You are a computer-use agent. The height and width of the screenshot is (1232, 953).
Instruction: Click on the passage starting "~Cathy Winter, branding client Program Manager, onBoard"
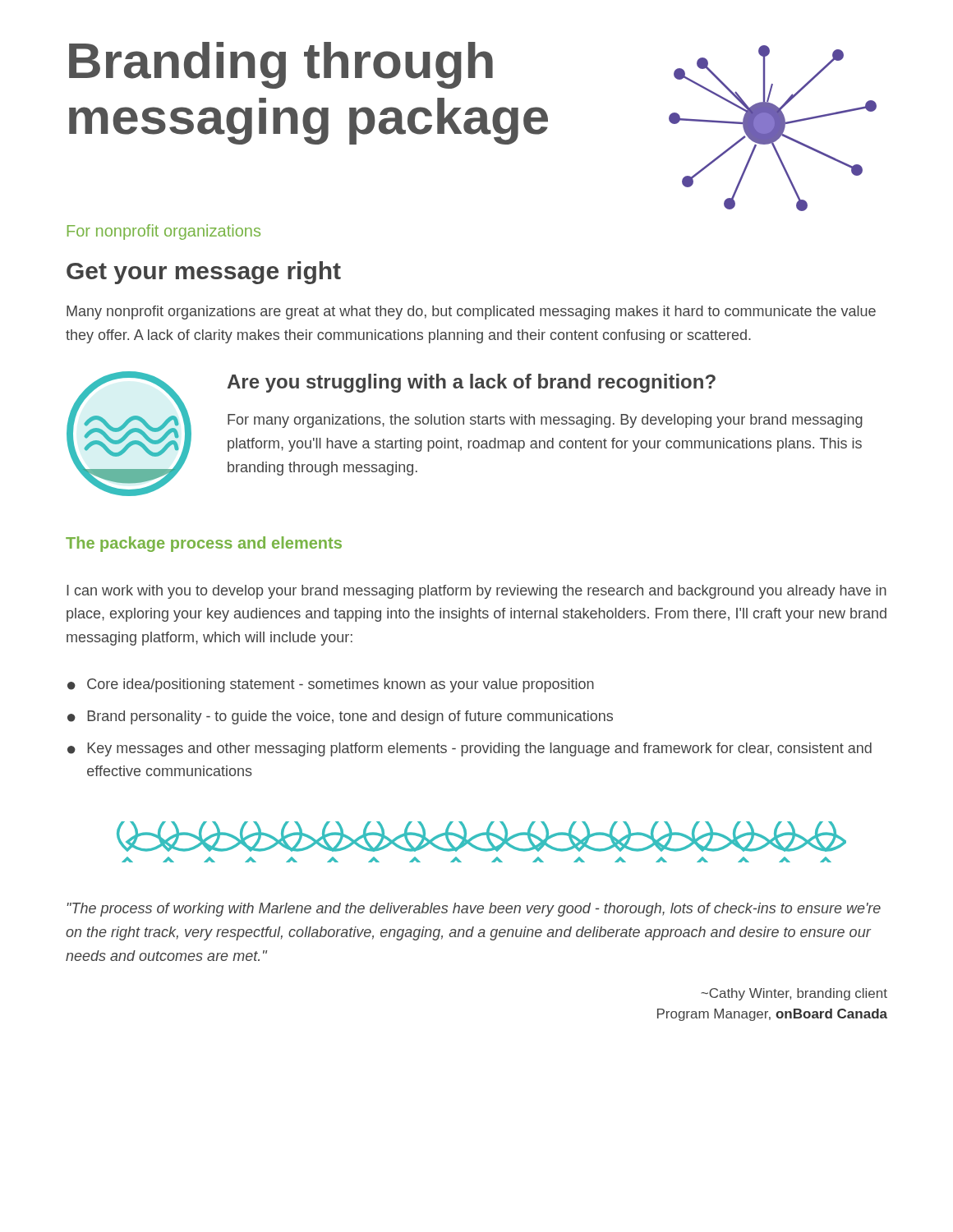tap(772, 1004)
